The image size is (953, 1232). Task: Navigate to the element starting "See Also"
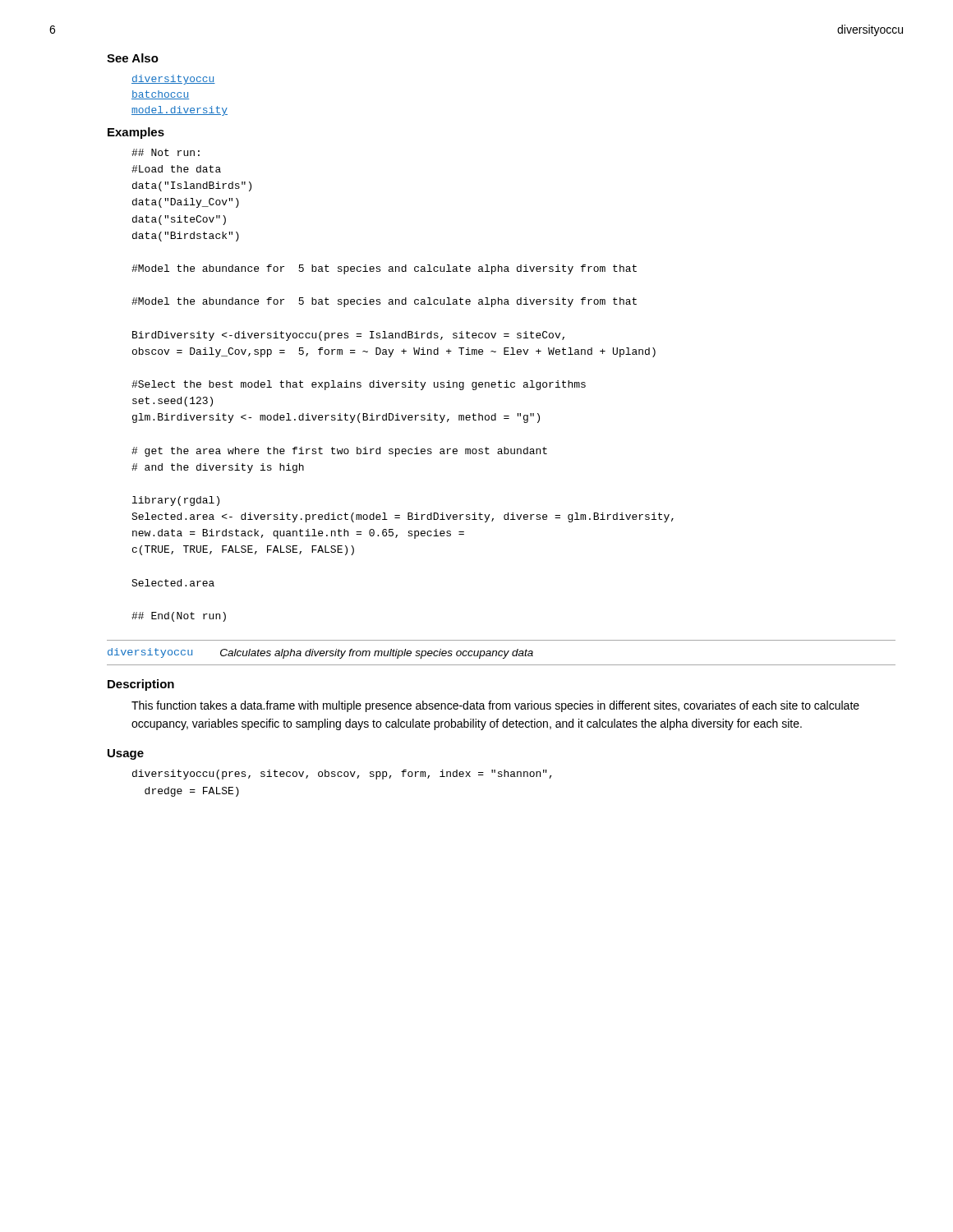pos(133,58)
